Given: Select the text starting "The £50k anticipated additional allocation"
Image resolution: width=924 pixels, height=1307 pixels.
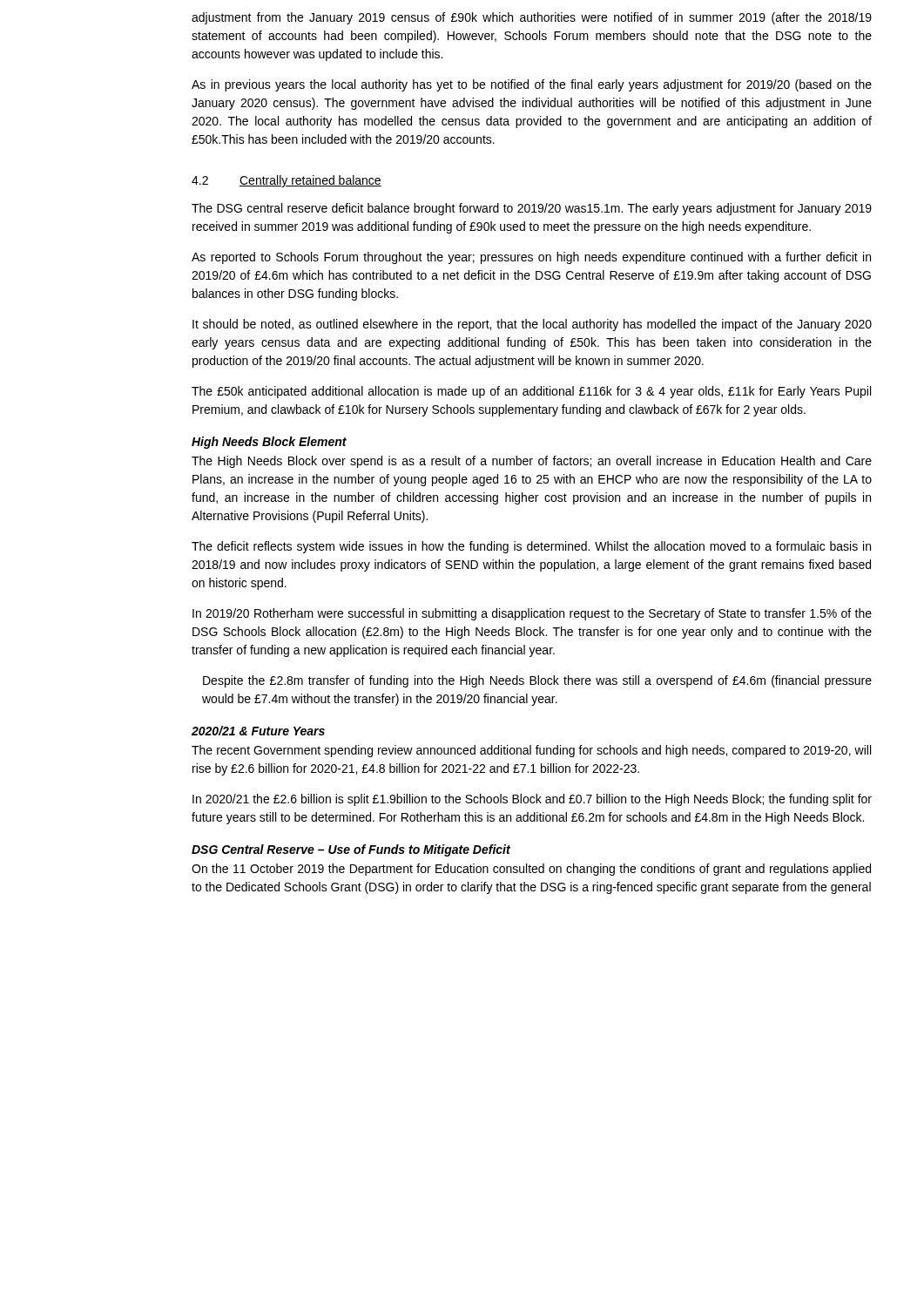Looking at the screenshot, I should (532, 400).
